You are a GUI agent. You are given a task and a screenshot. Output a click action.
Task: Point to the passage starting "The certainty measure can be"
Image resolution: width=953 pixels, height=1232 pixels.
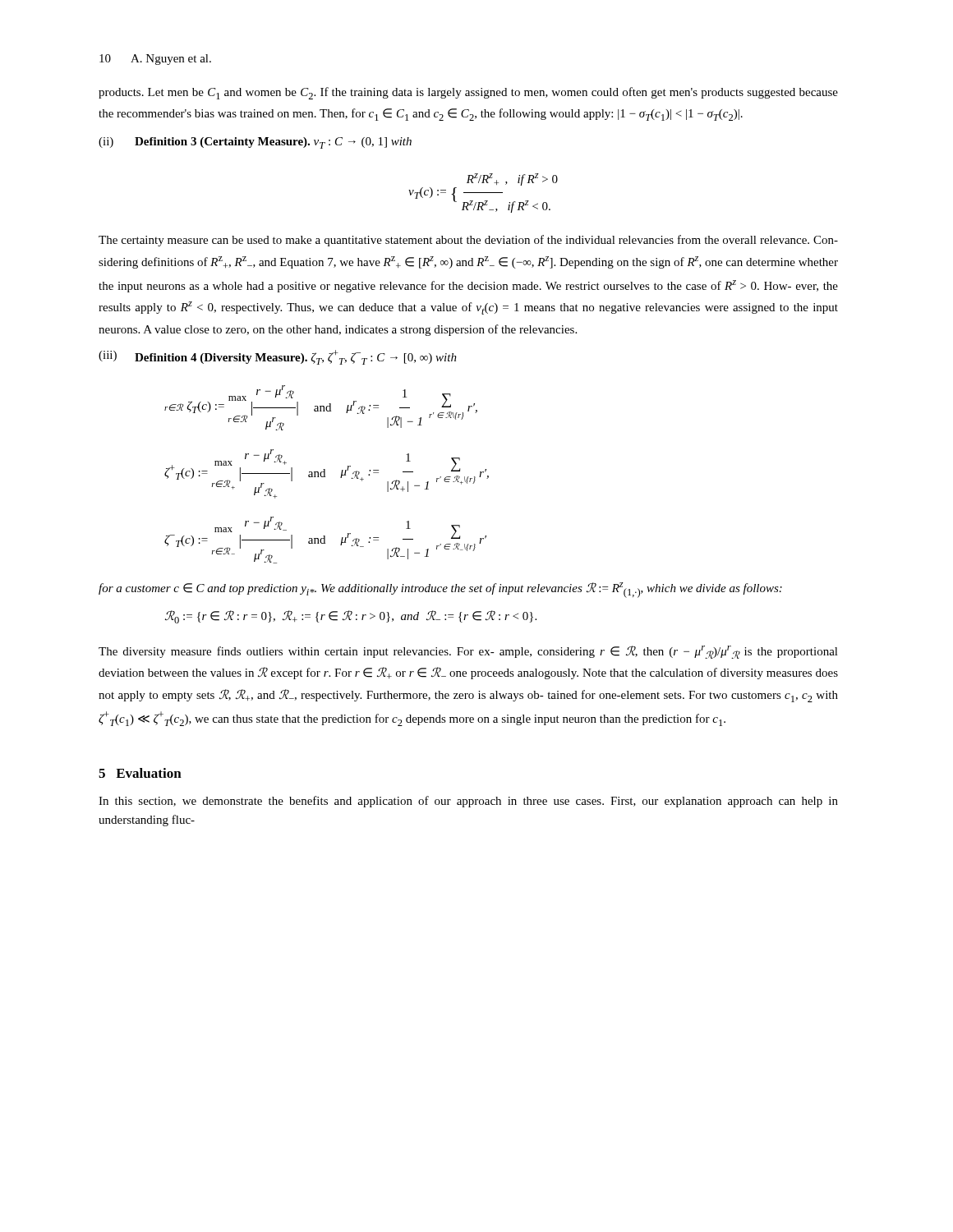tap(468, 285)
